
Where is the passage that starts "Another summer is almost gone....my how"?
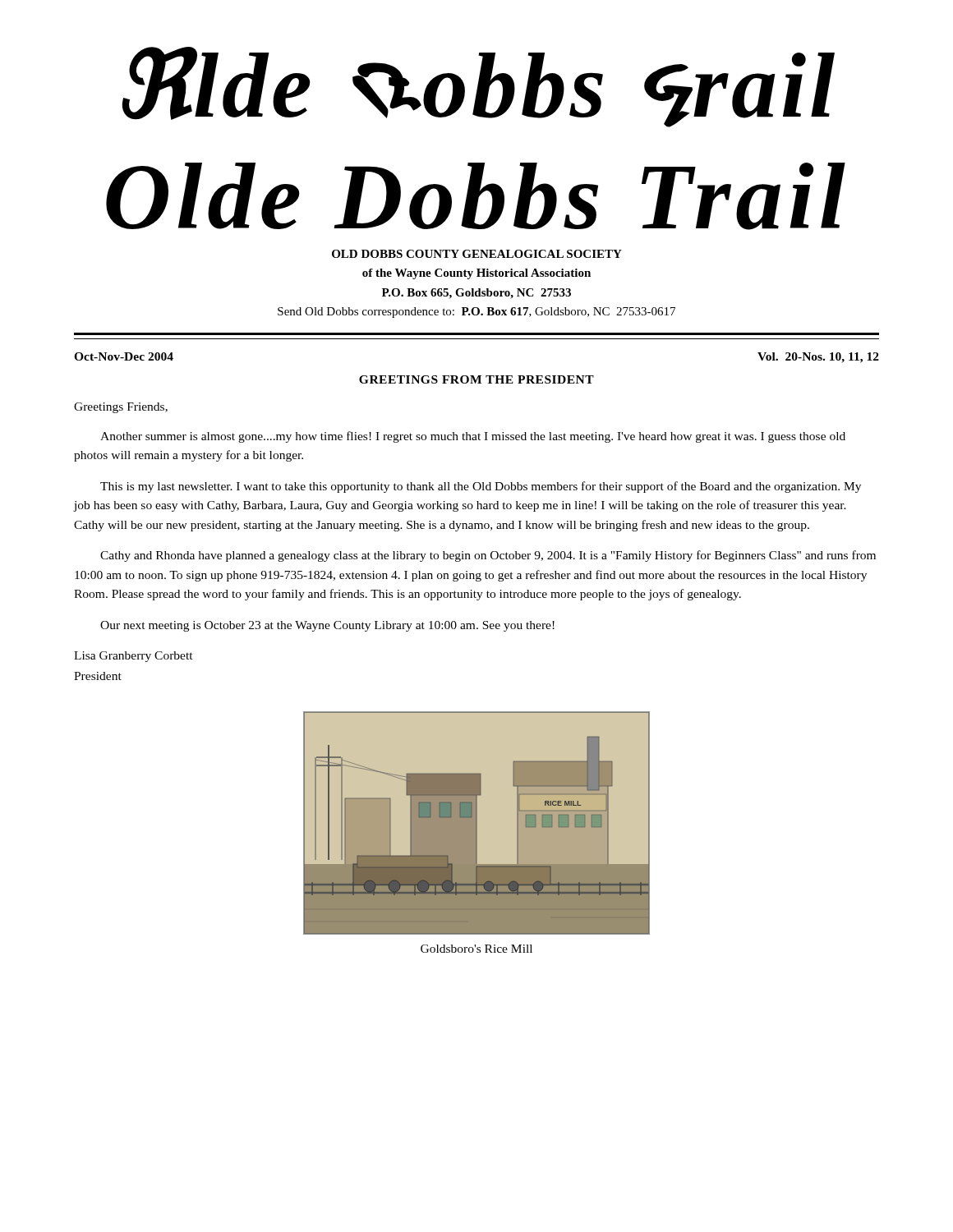click(460, 445)
